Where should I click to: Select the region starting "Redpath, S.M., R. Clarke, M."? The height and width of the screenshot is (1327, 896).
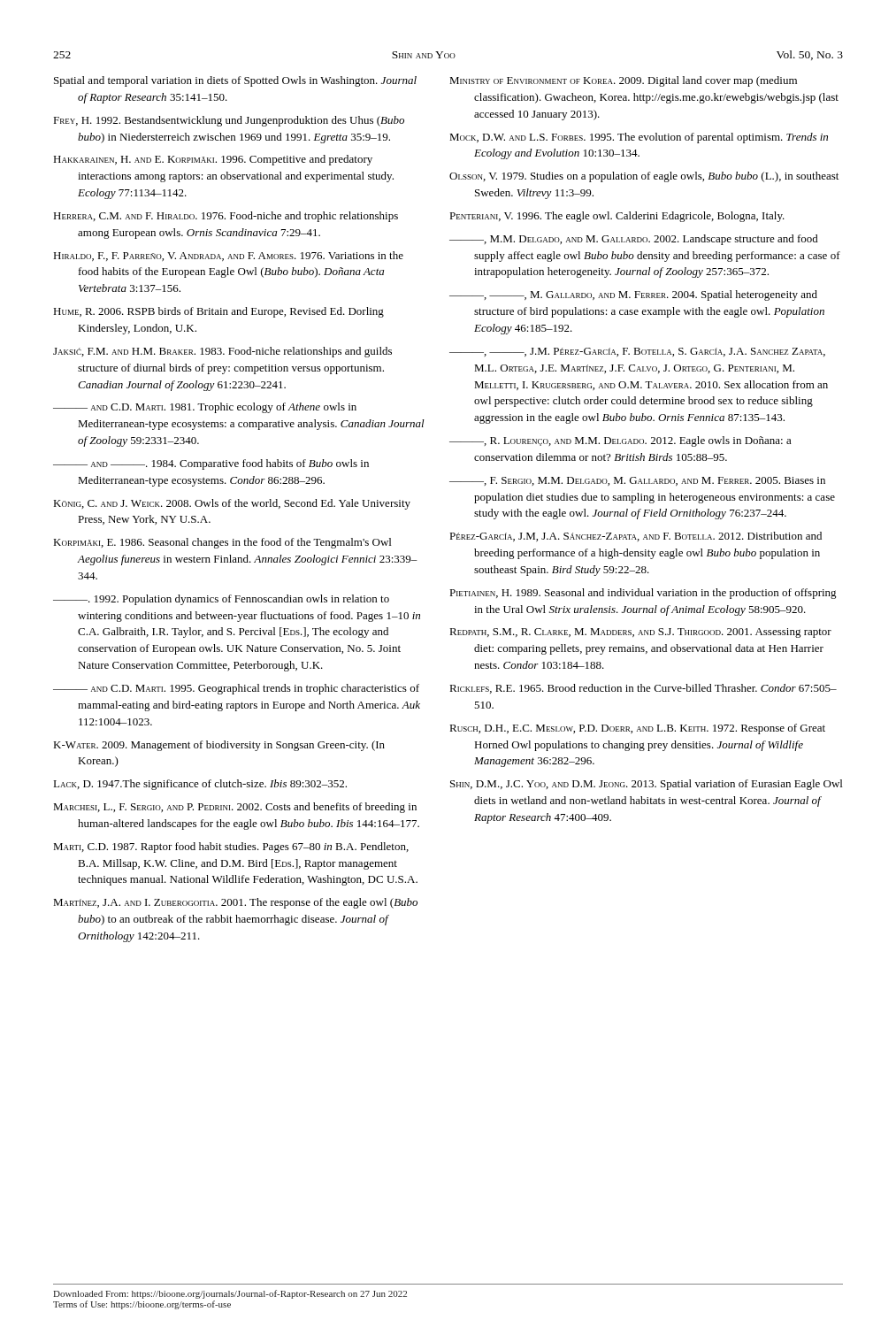coord(640,648)
